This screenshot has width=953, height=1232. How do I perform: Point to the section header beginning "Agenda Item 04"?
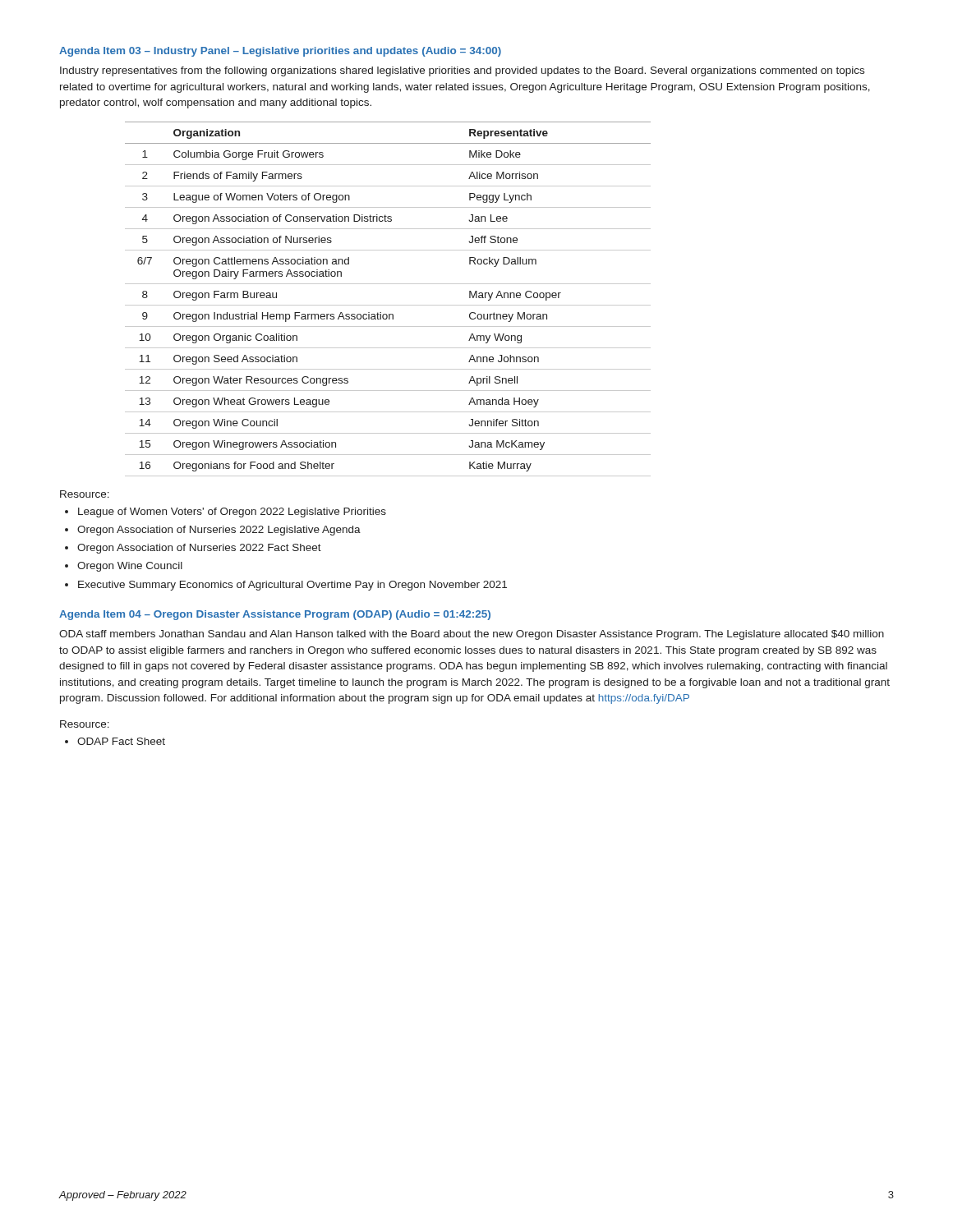click(275, 614)
